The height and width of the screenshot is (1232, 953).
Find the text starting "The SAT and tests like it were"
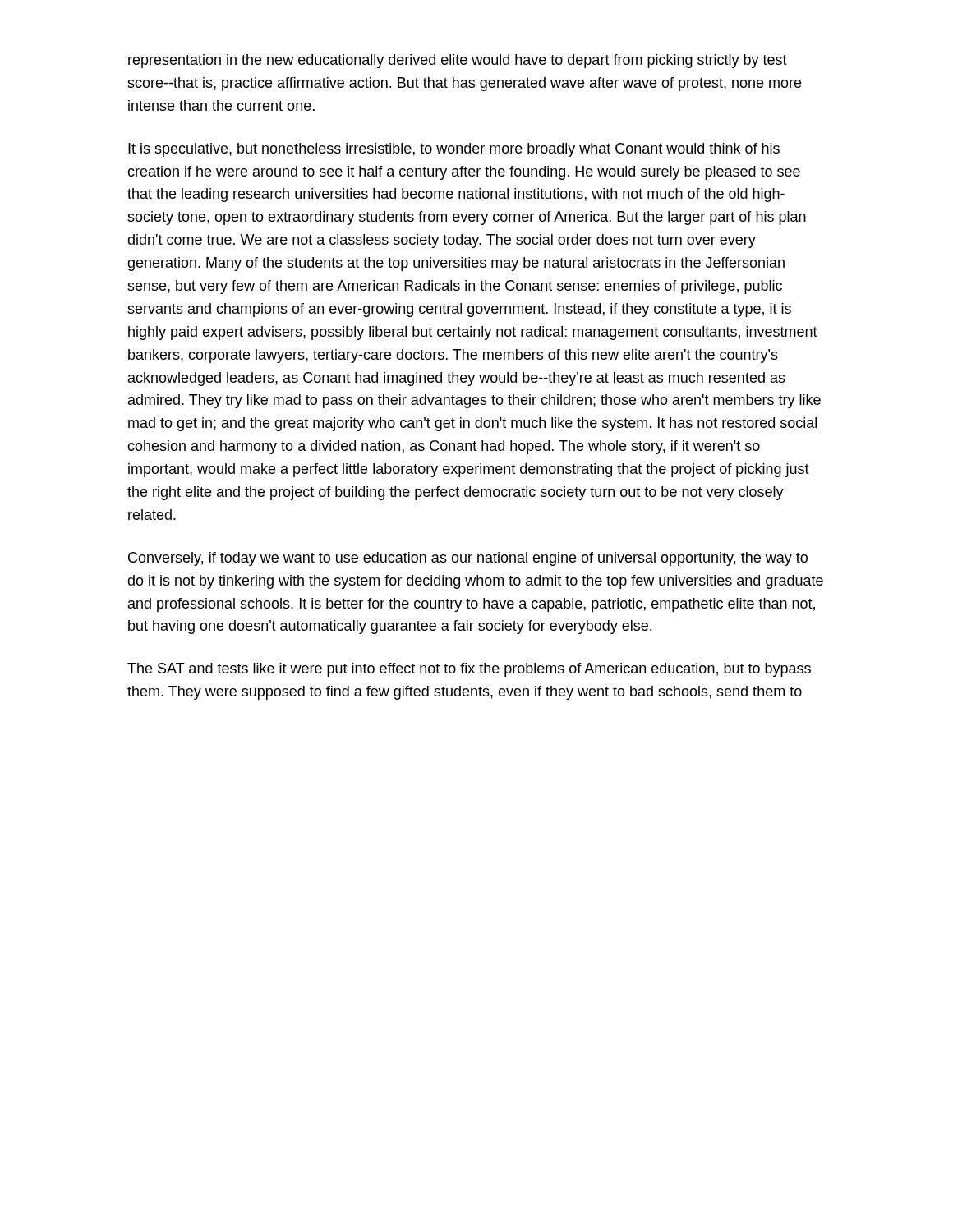click(469, 680)
